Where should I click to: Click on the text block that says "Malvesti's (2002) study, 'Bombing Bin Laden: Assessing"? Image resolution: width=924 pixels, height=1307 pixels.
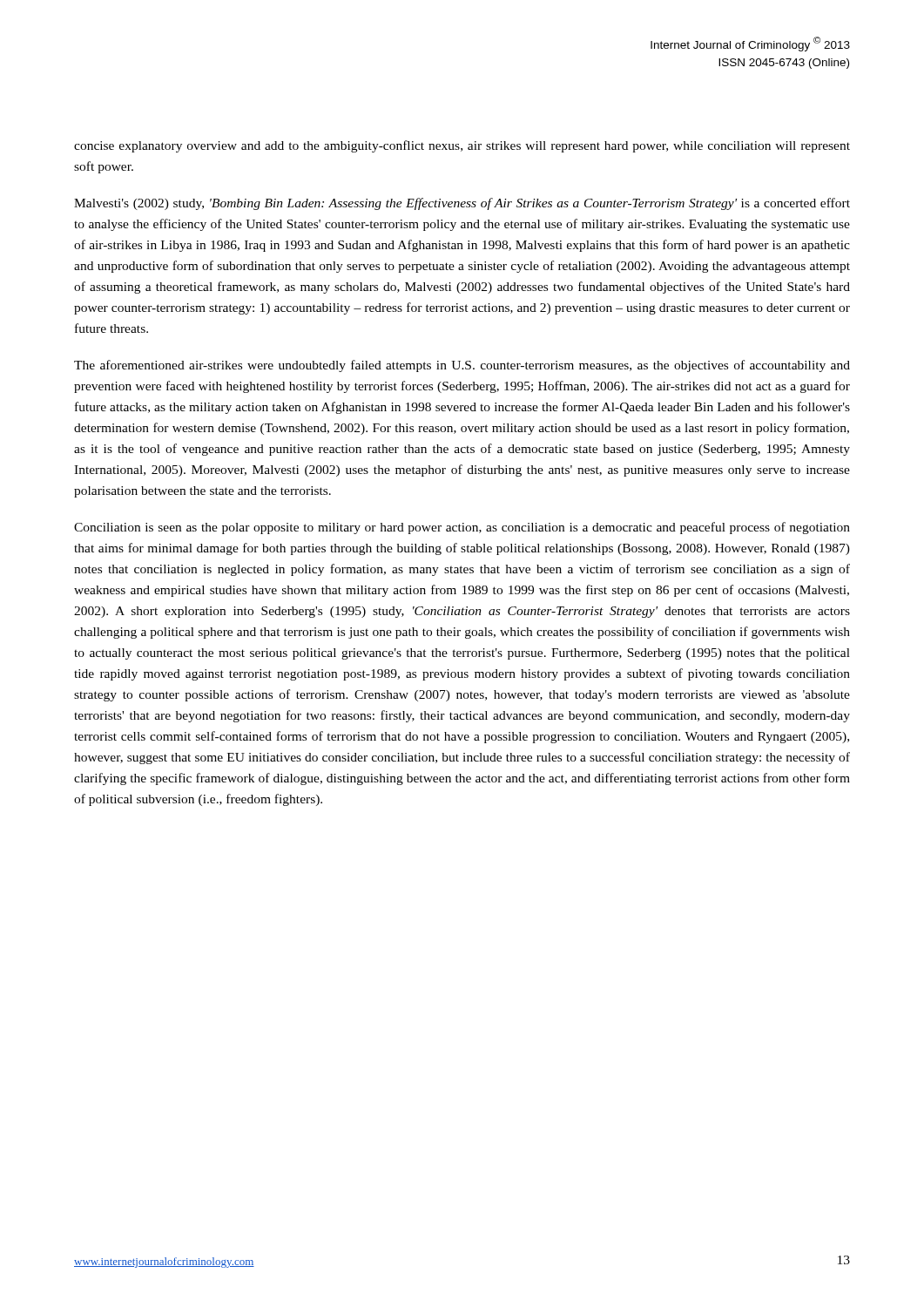pyautogui.click(x=462, y=265)
